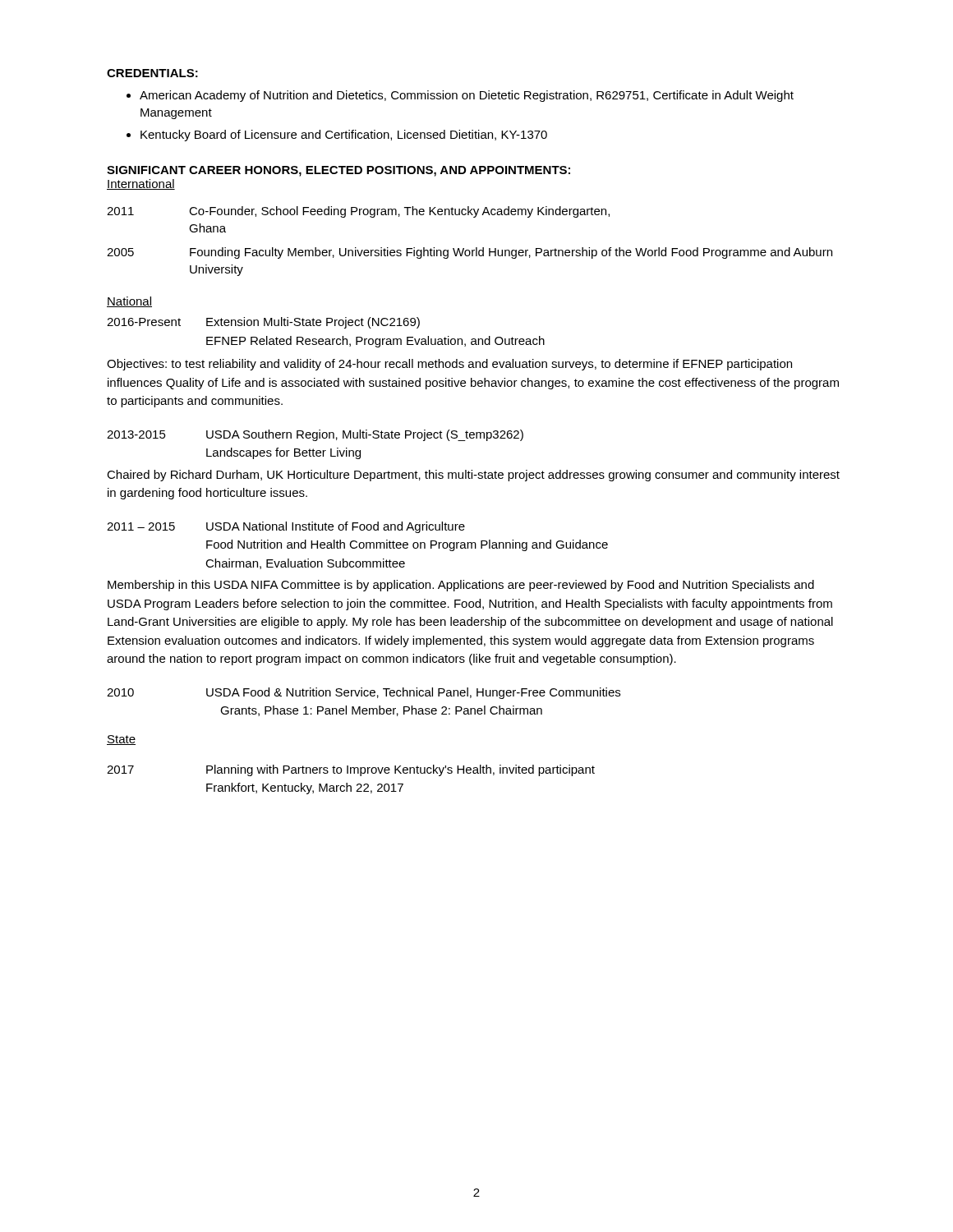The image size is (953, 1232).
Task: Locate the region starting "2005 Founding Faculty Member, Universities Fighting World"
Action: [476, 260]
